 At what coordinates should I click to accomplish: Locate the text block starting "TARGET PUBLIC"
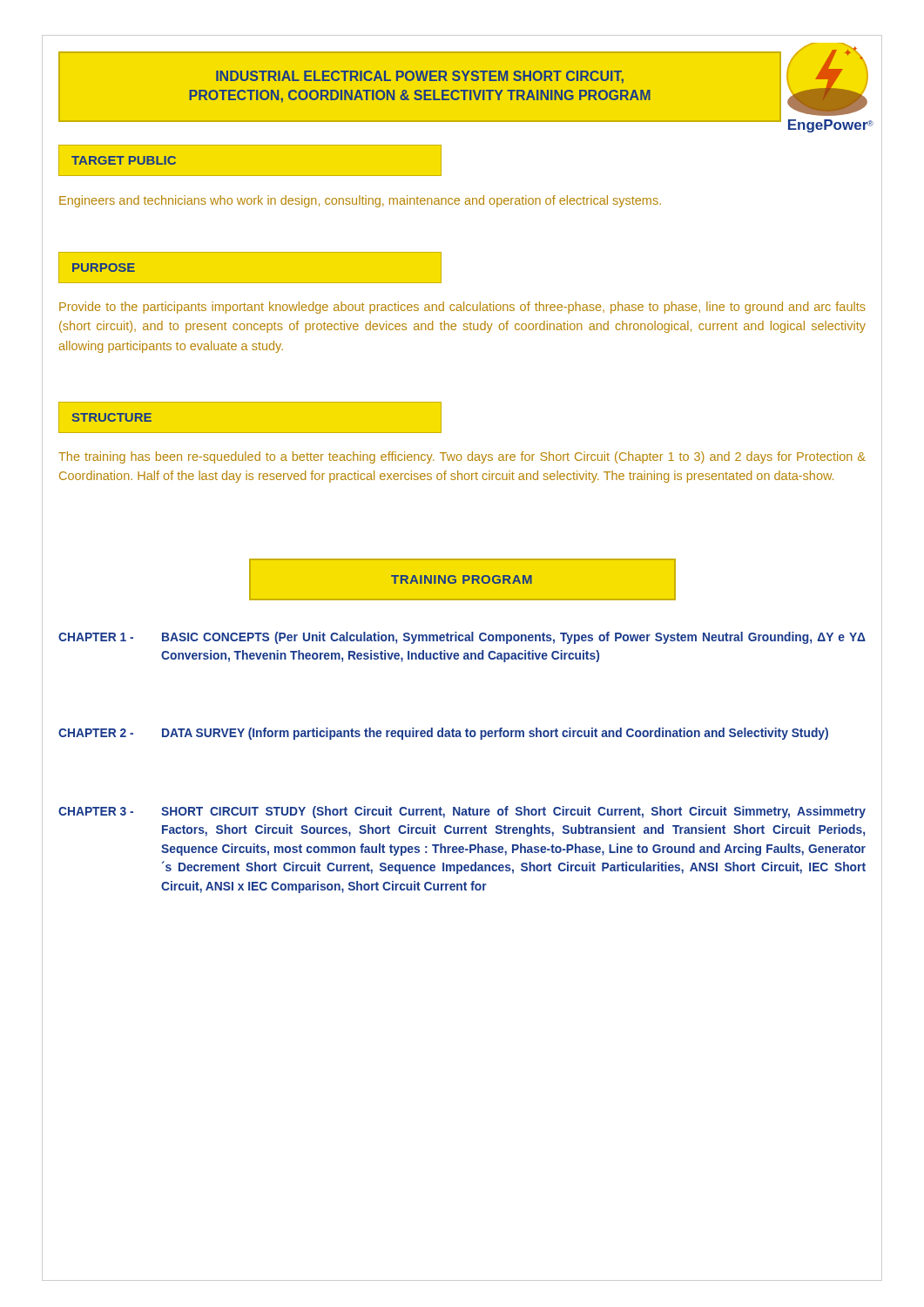point(124,160)
